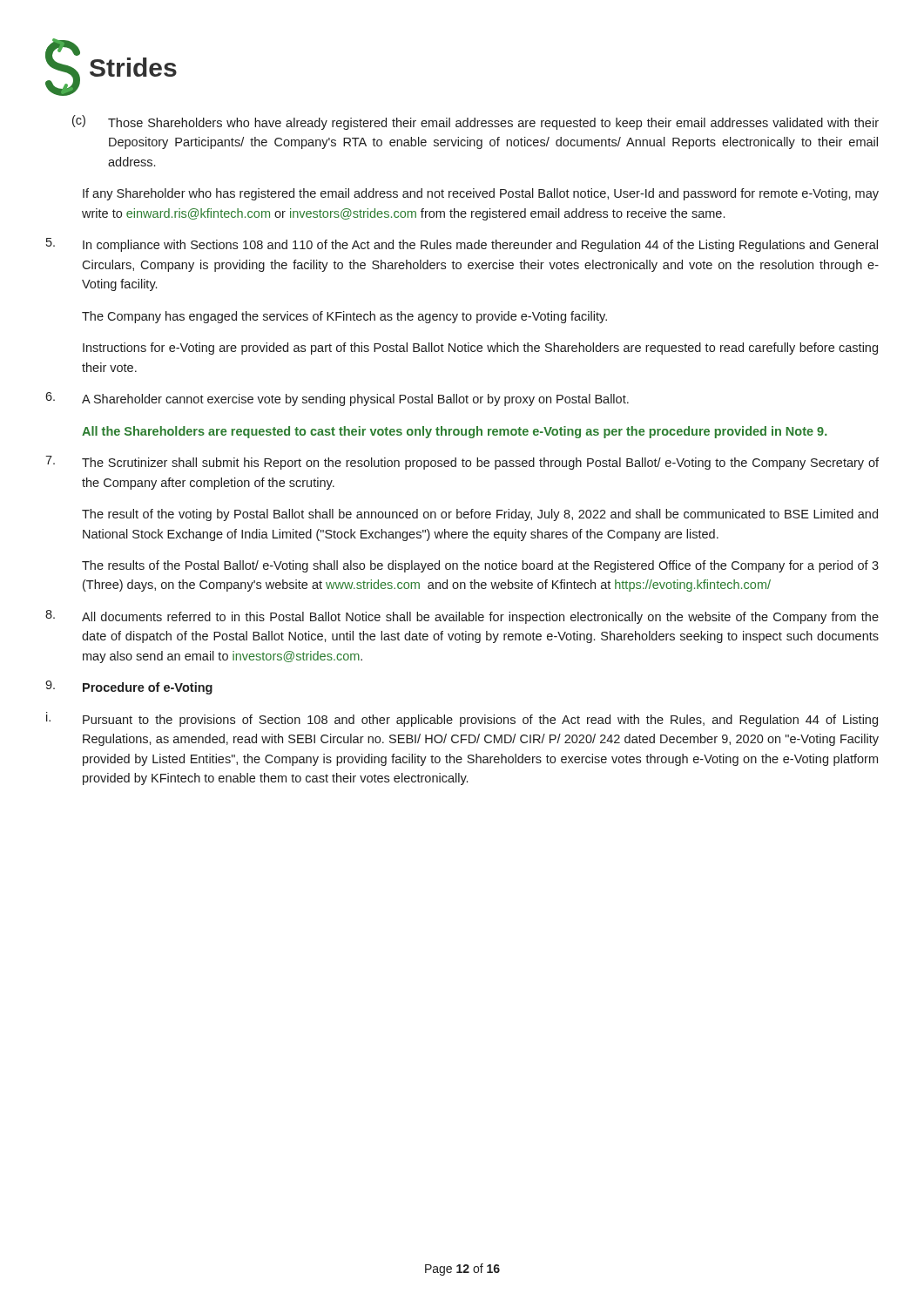Find the element starting "5. In compliance with"
Screen dimensions: 1307x924
pos(462,265)
